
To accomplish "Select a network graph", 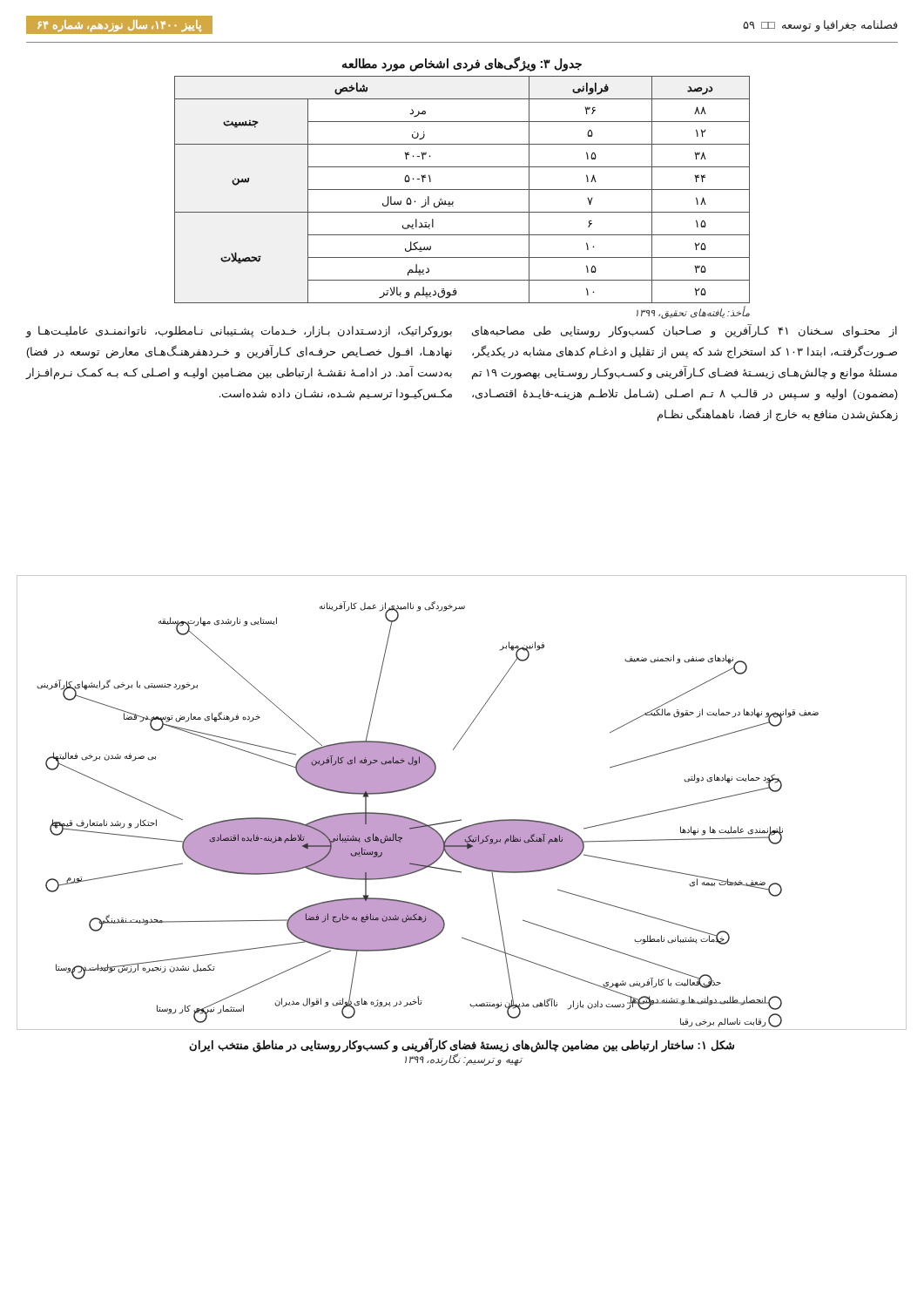I will point(462,820).
